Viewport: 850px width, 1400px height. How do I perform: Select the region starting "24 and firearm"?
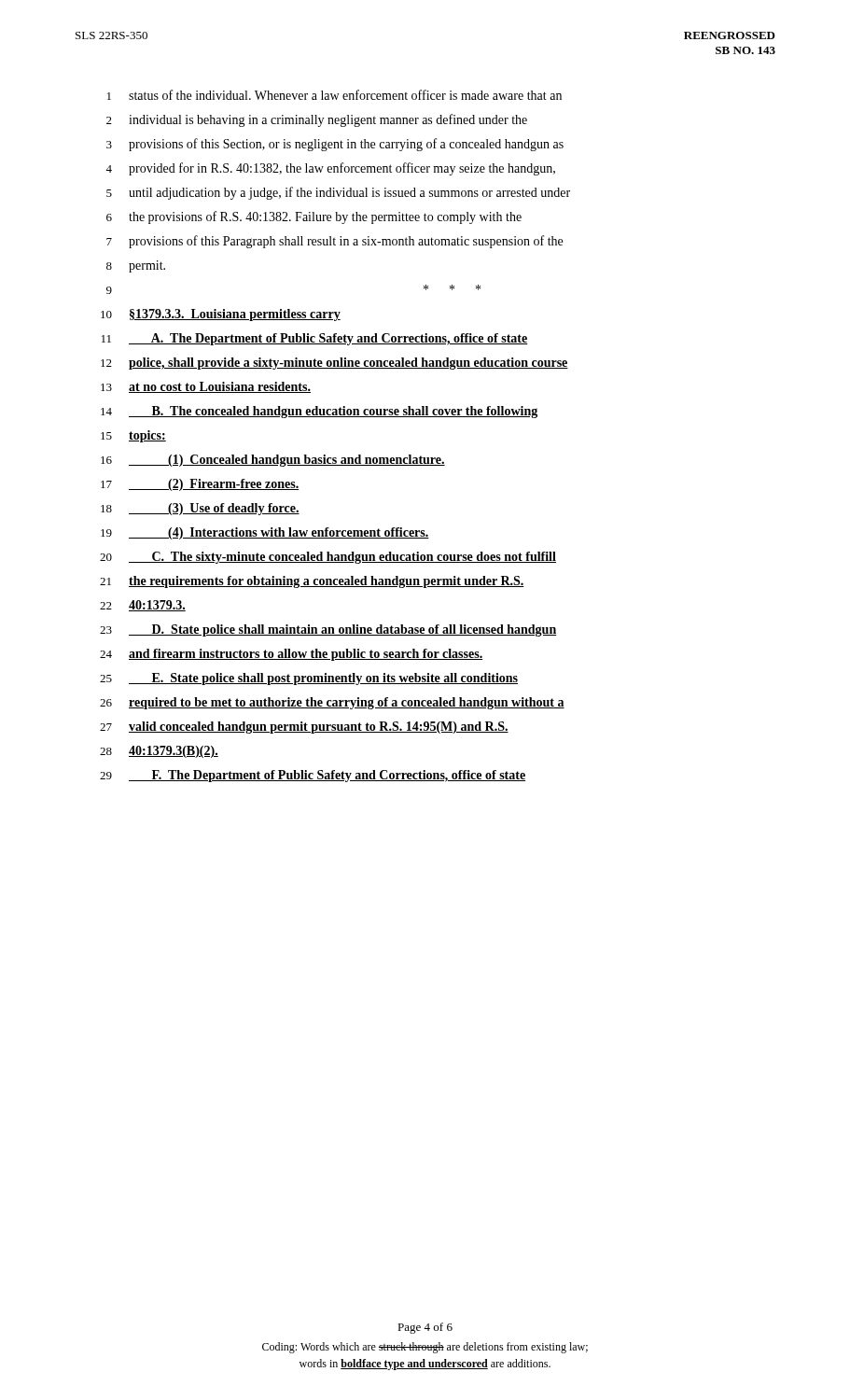click(x=425, y=654)
